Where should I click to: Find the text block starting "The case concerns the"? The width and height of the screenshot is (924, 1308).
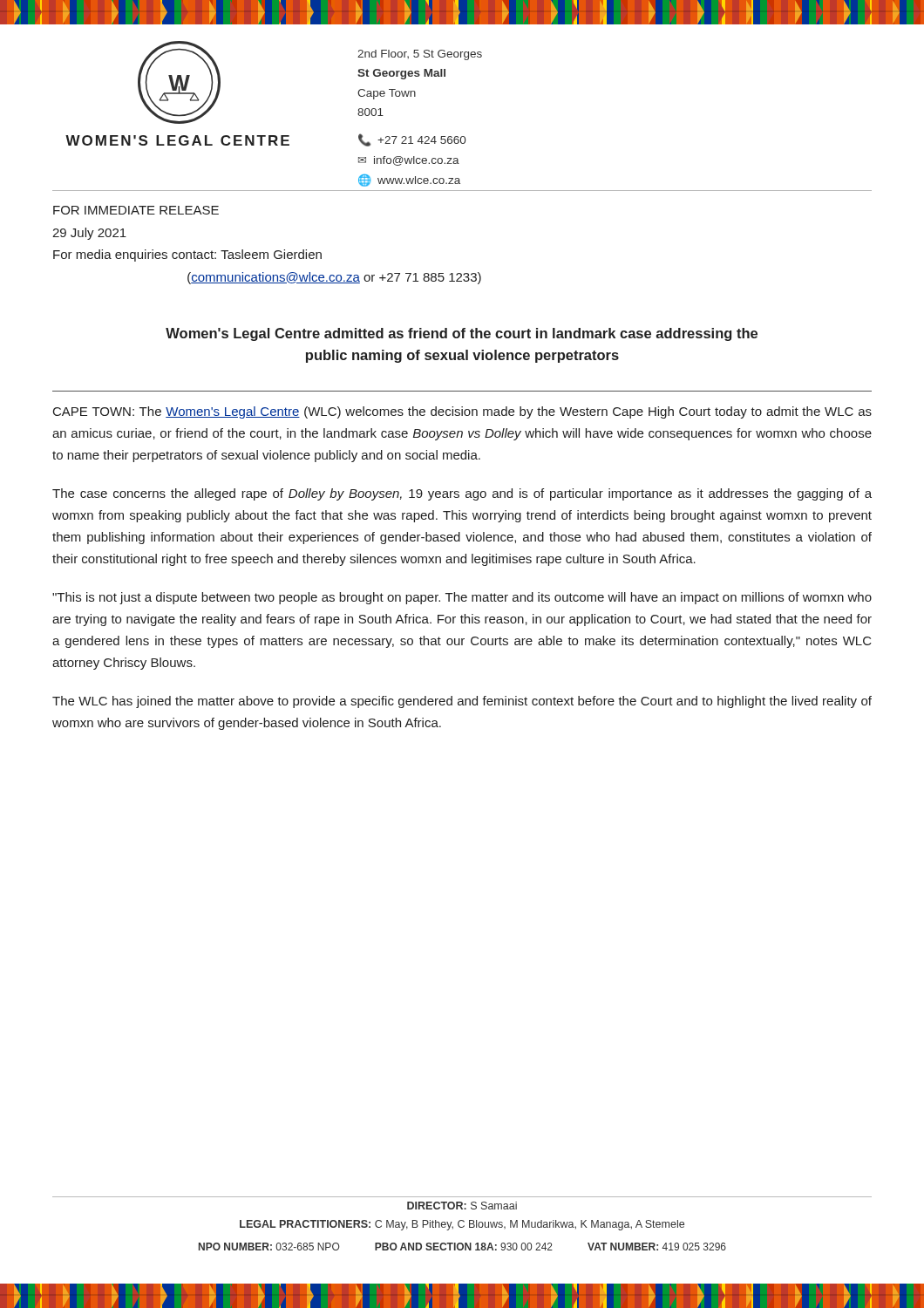[x=462, y=526]
